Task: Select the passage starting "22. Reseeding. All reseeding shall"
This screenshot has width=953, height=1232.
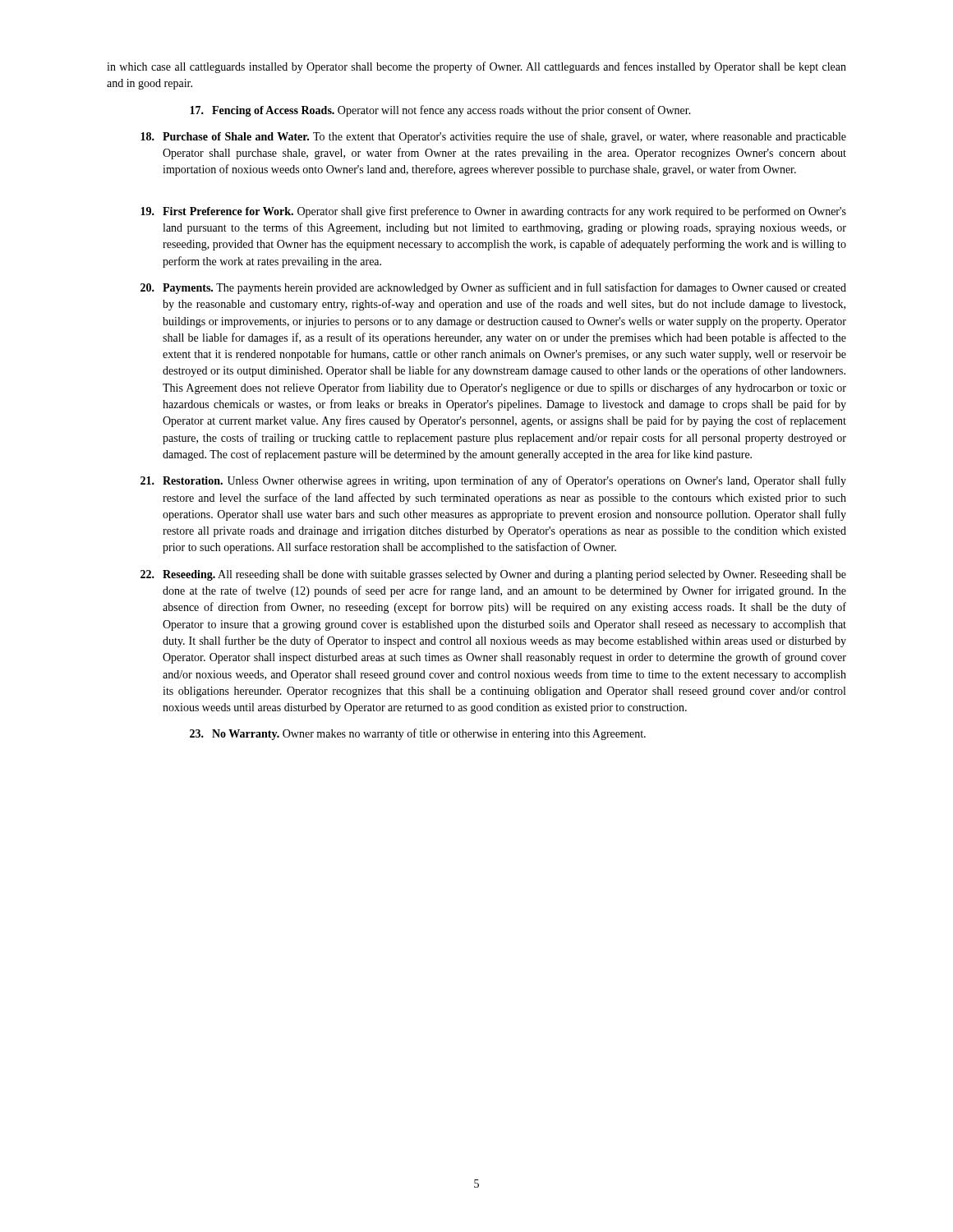Action: (476, 642)
